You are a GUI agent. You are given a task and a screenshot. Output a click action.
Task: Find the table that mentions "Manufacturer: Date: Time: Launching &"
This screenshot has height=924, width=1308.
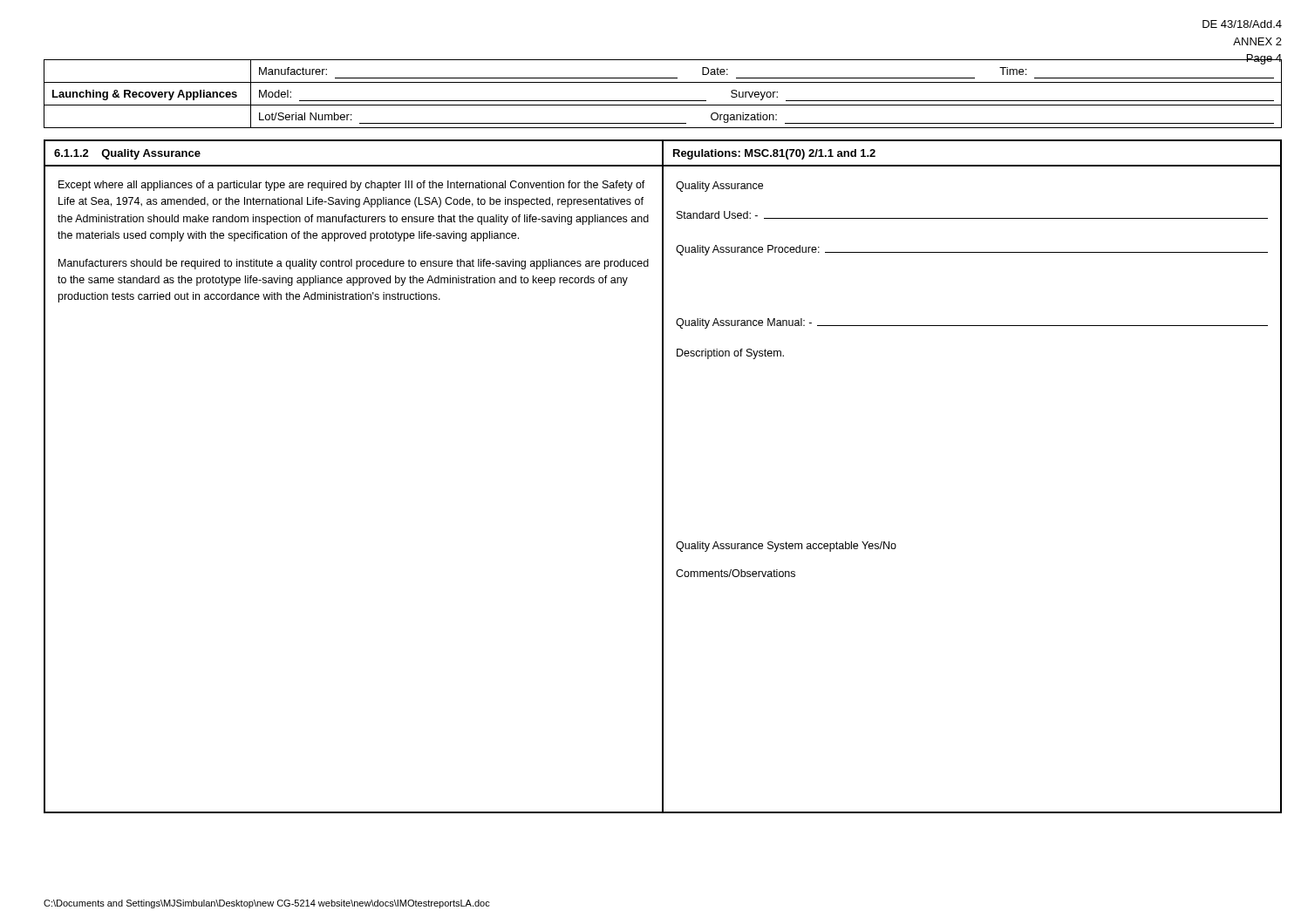point(663,94)
